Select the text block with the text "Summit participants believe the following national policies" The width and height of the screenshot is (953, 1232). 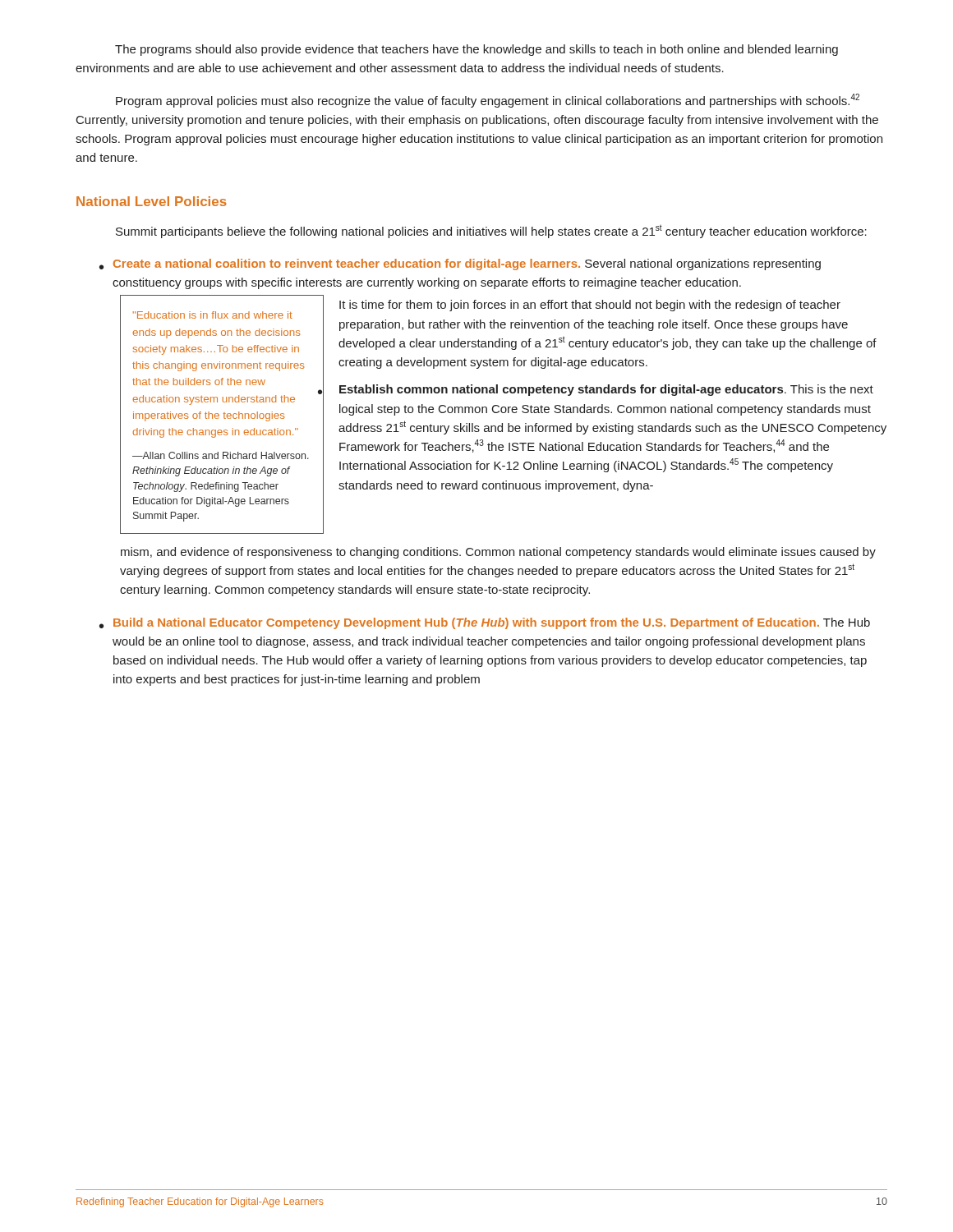[491, 230]
